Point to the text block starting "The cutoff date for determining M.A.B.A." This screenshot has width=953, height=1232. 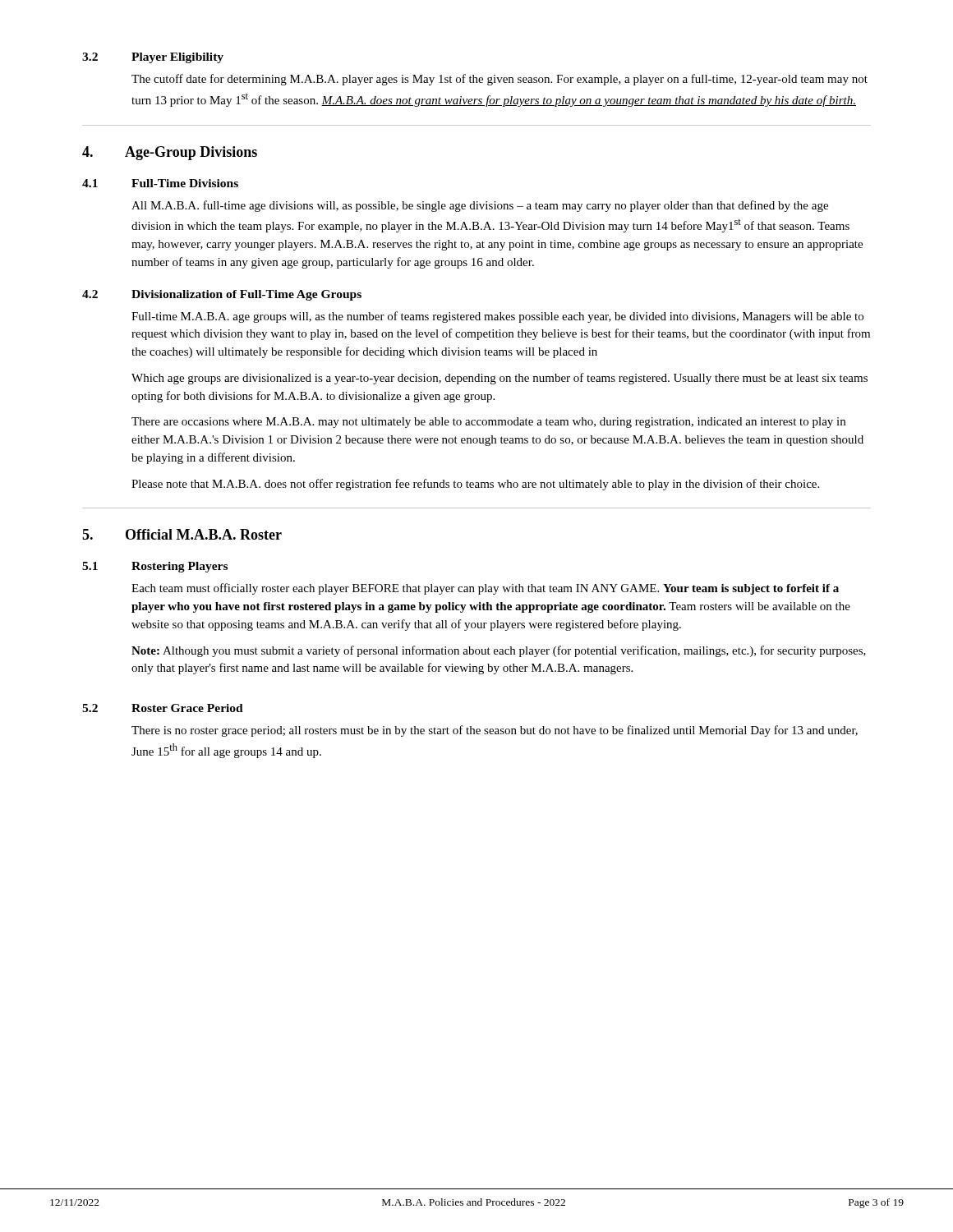coord(499,89)
